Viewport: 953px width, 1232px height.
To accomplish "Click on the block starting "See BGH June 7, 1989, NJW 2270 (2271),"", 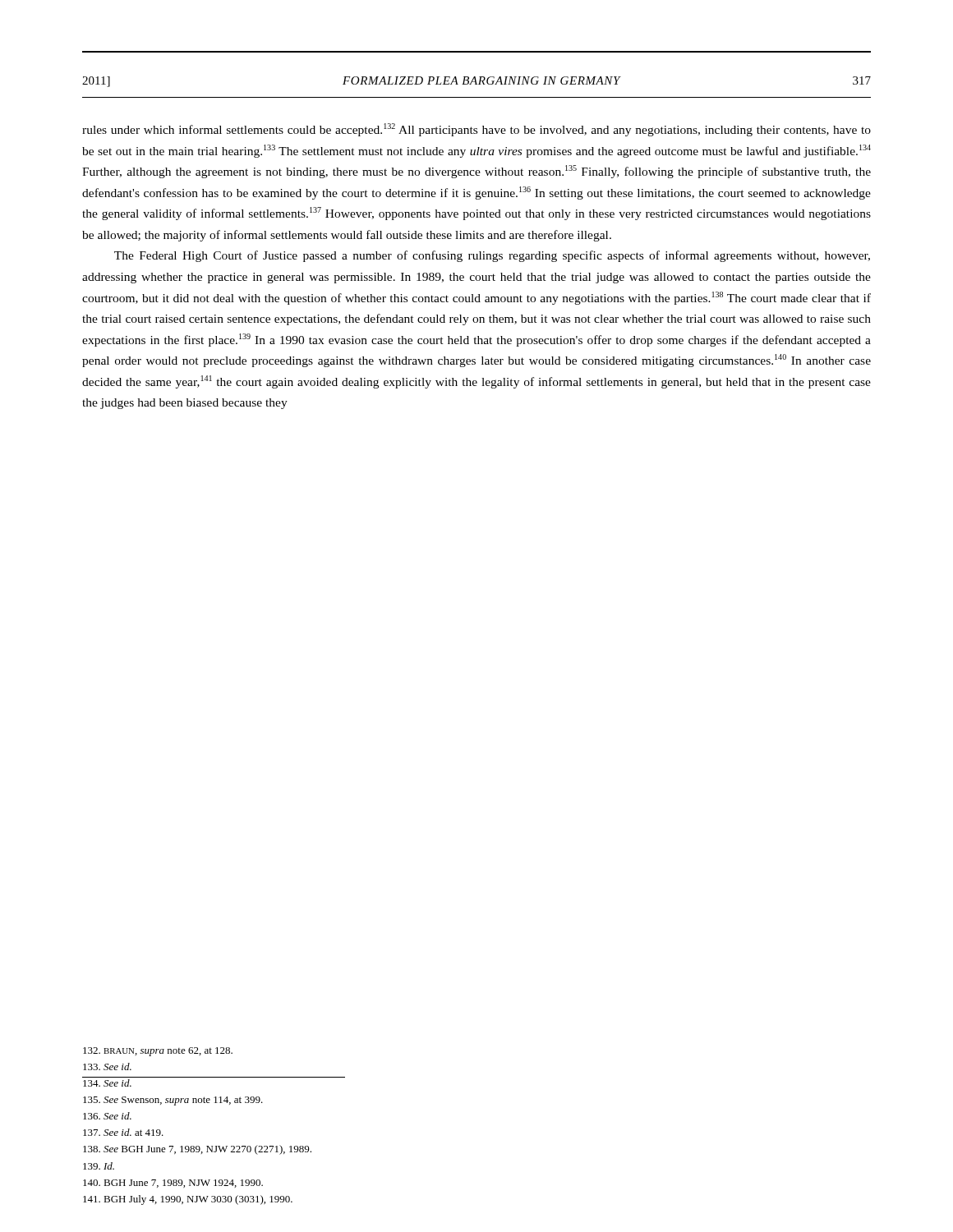I will click(197, 1150).
